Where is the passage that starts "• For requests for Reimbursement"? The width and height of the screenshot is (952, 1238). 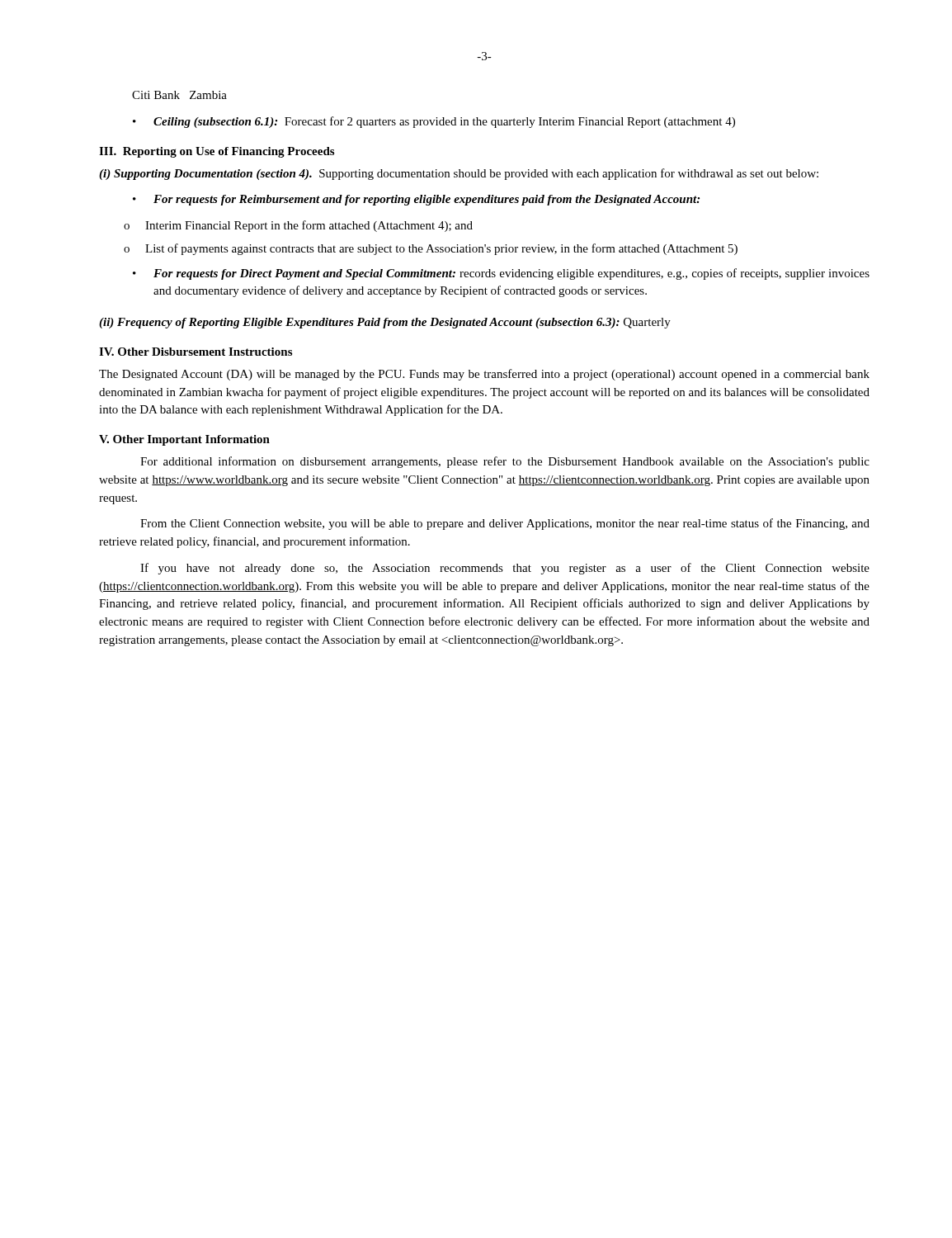click(x=501, y=200)
